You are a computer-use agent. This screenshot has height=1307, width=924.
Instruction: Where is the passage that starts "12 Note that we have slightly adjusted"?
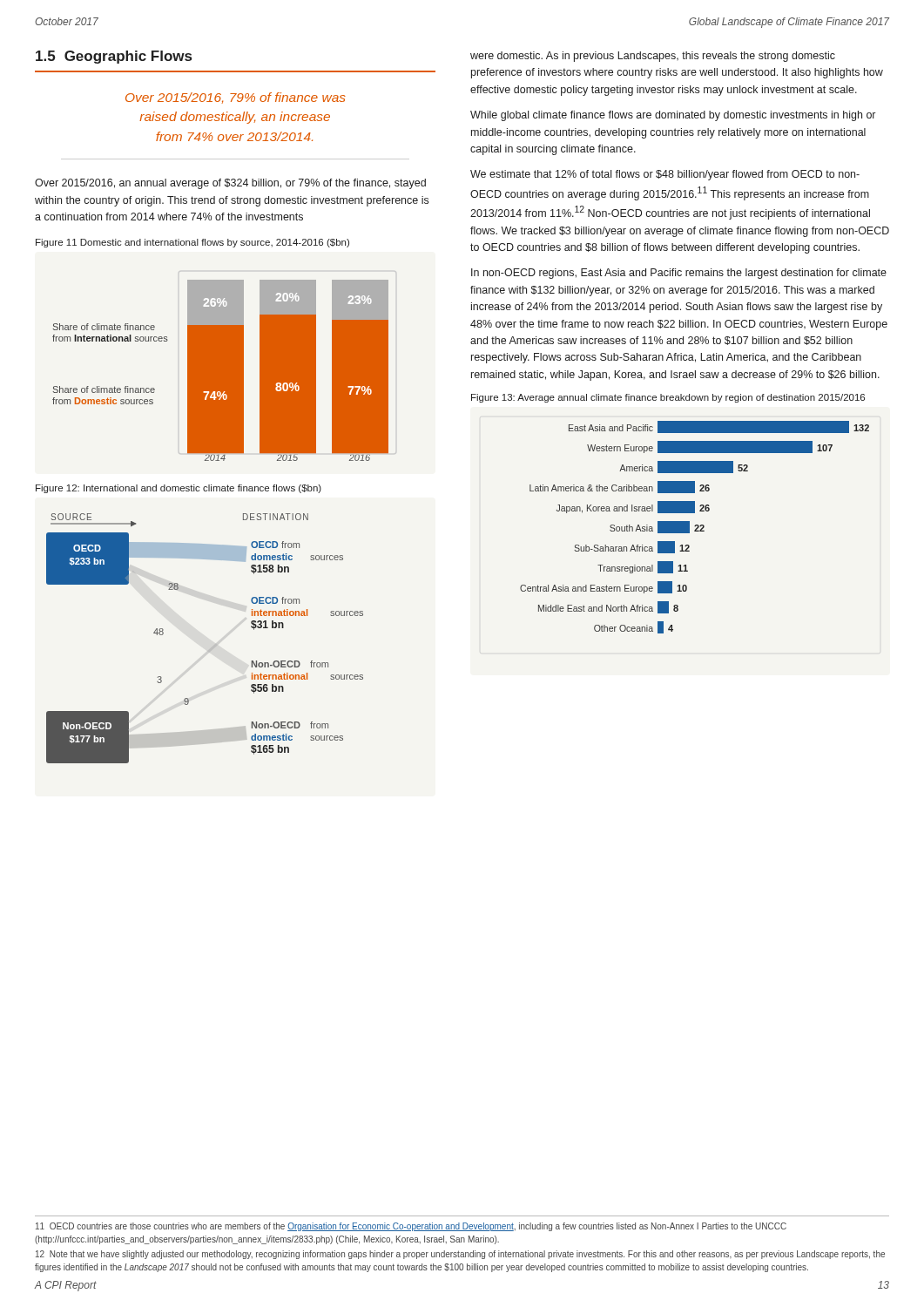pos(460,1261)
